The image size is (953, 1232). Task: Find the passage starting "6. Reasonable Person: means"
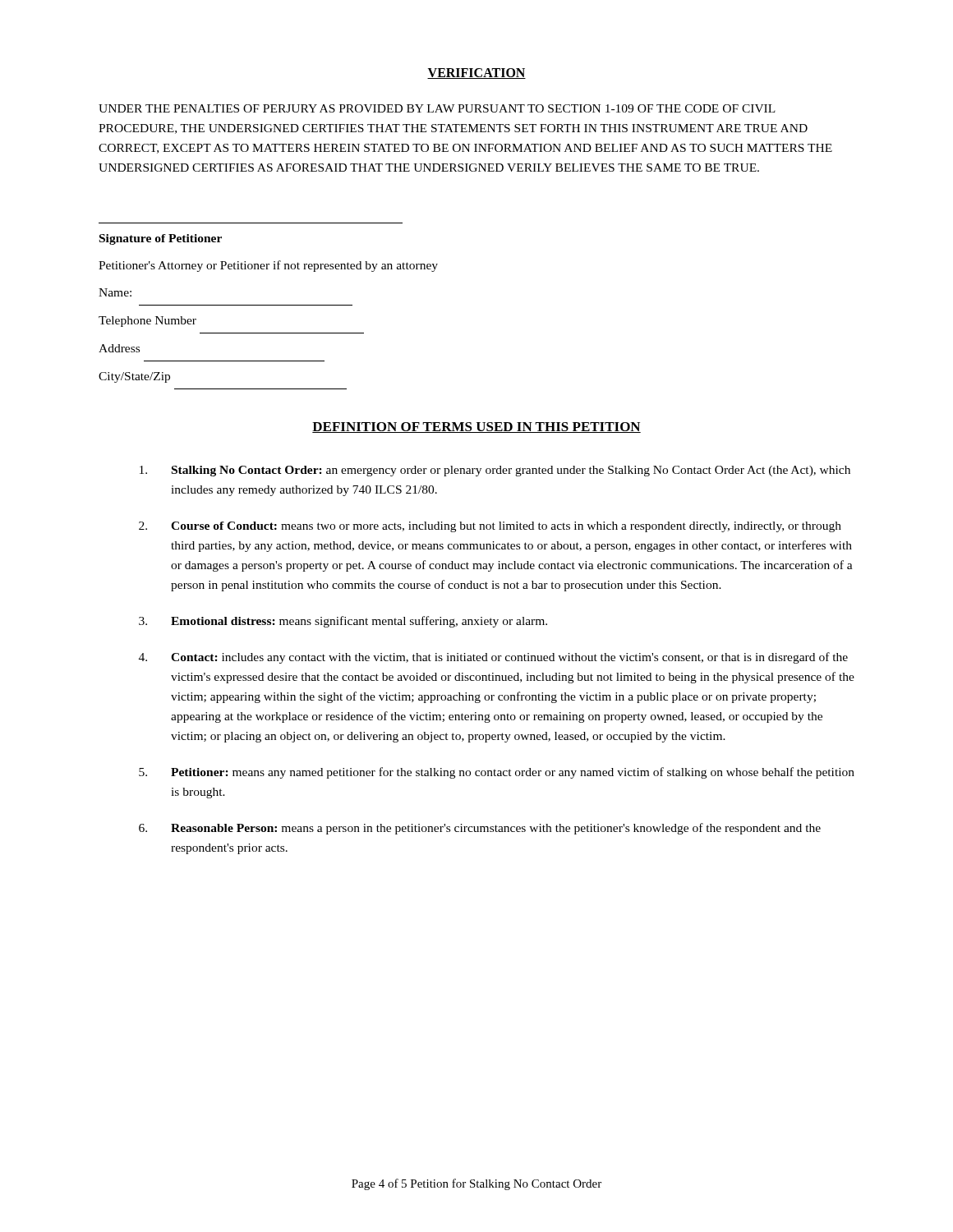coord(476,838)
